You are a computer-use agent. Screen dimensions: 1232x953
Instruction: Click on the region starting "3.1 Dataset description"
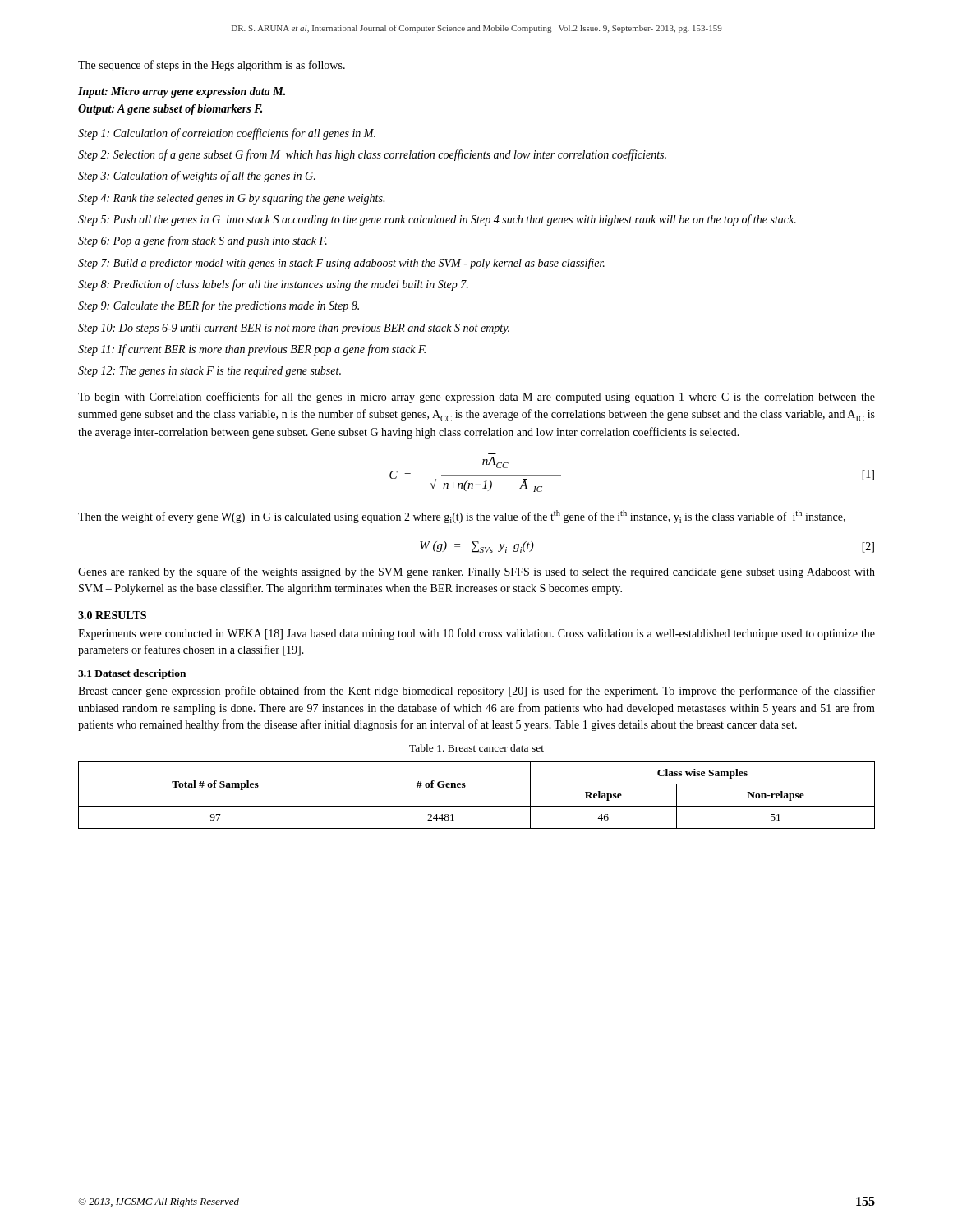pyautogui.click(x=132, y=673)
